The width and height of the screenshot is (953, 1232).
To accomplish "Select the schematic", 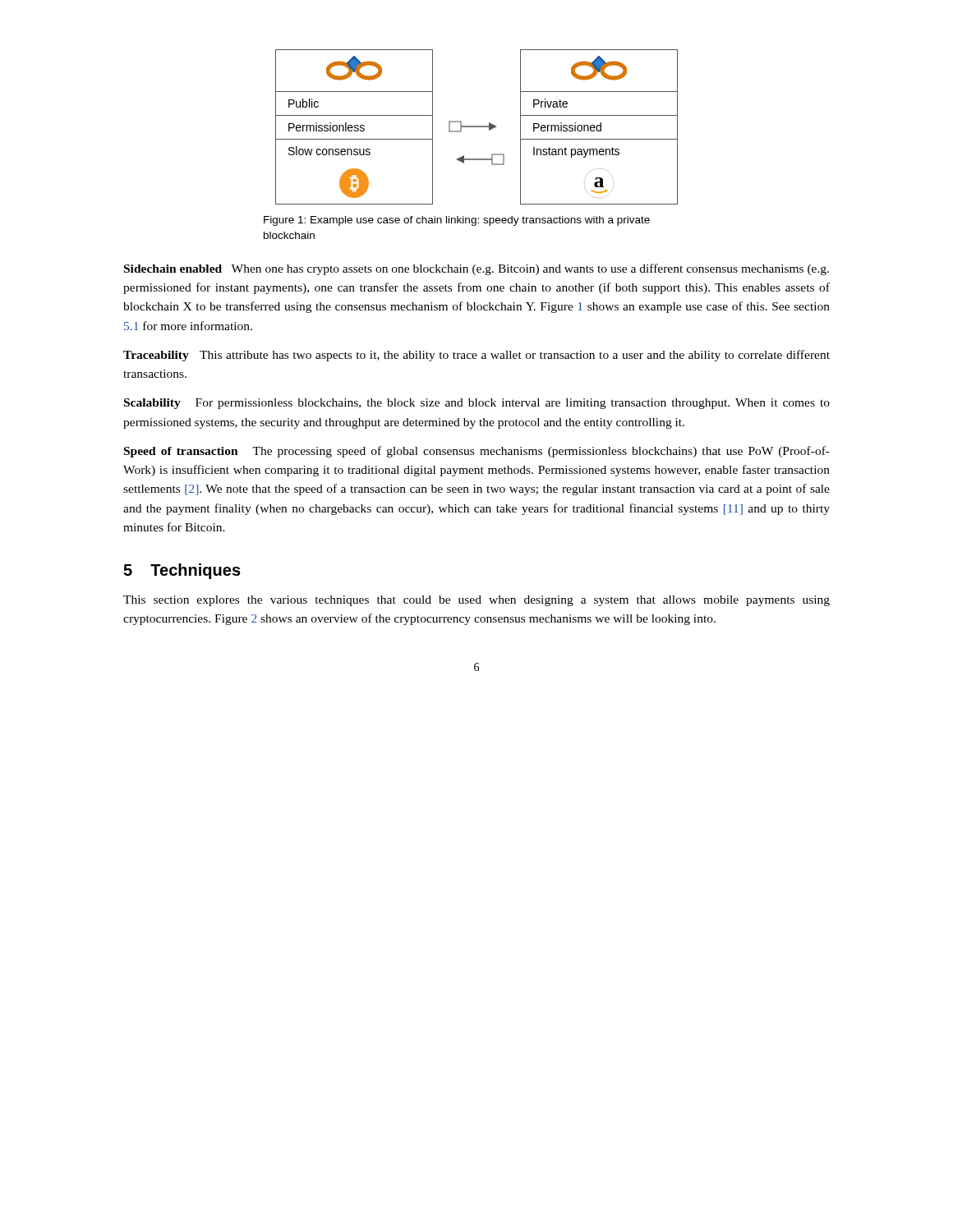I will coord(476,127).
